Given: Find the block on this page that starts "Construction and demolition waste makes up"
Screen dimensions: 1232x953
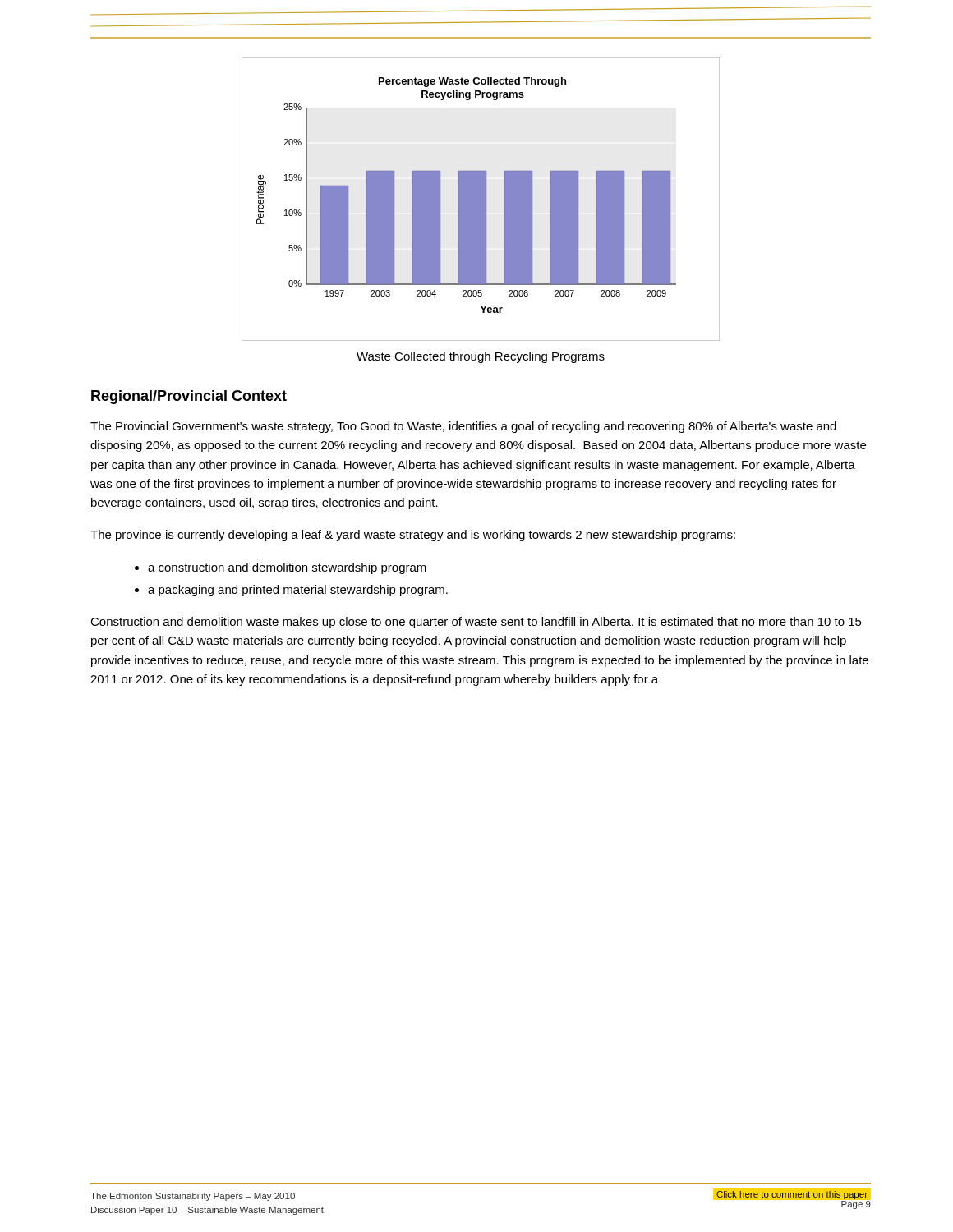Looking at the screenshot, I should click(x=480, y=650).
